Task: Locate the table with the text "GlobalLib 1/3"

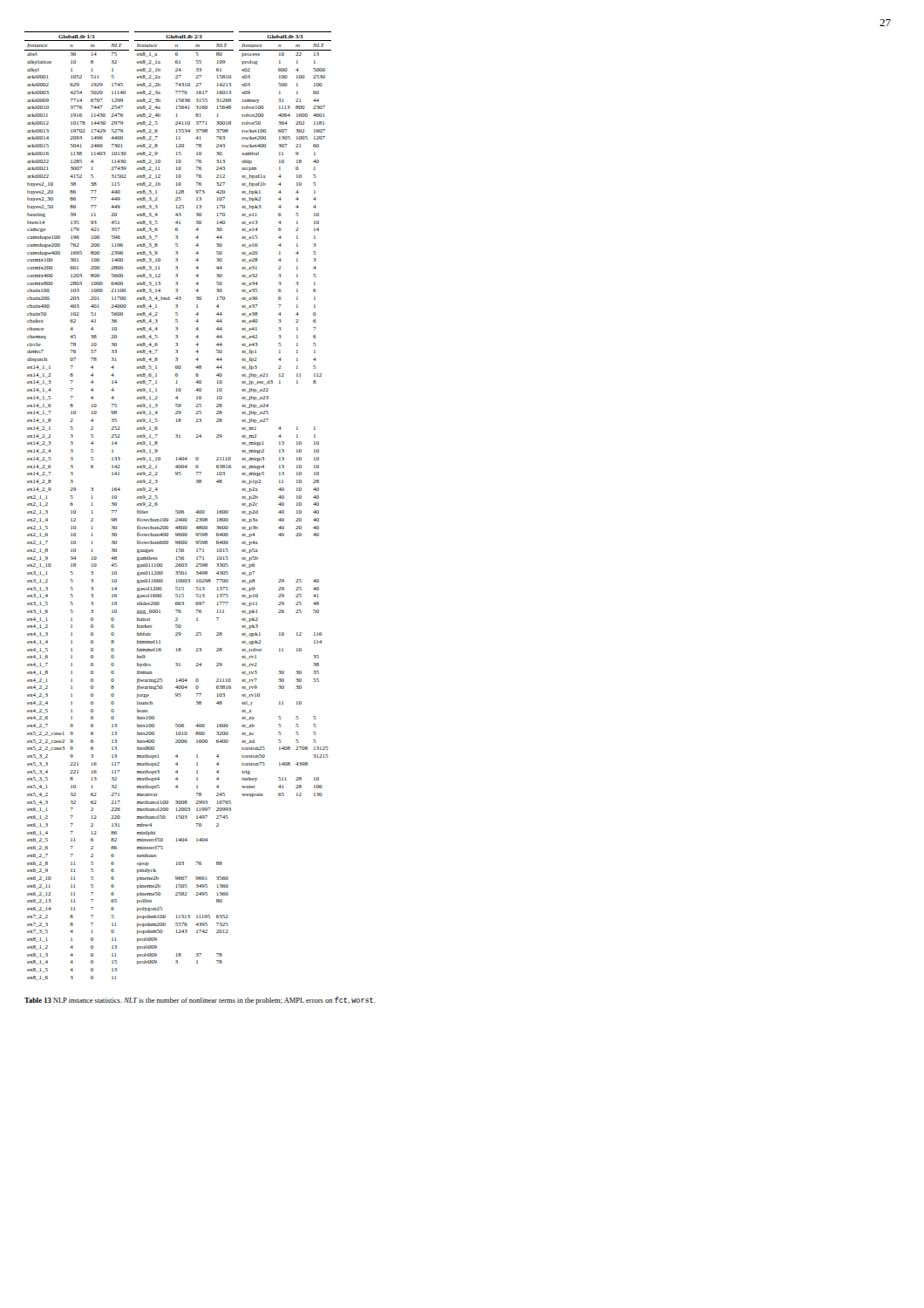Action: (x=462, y=506)
